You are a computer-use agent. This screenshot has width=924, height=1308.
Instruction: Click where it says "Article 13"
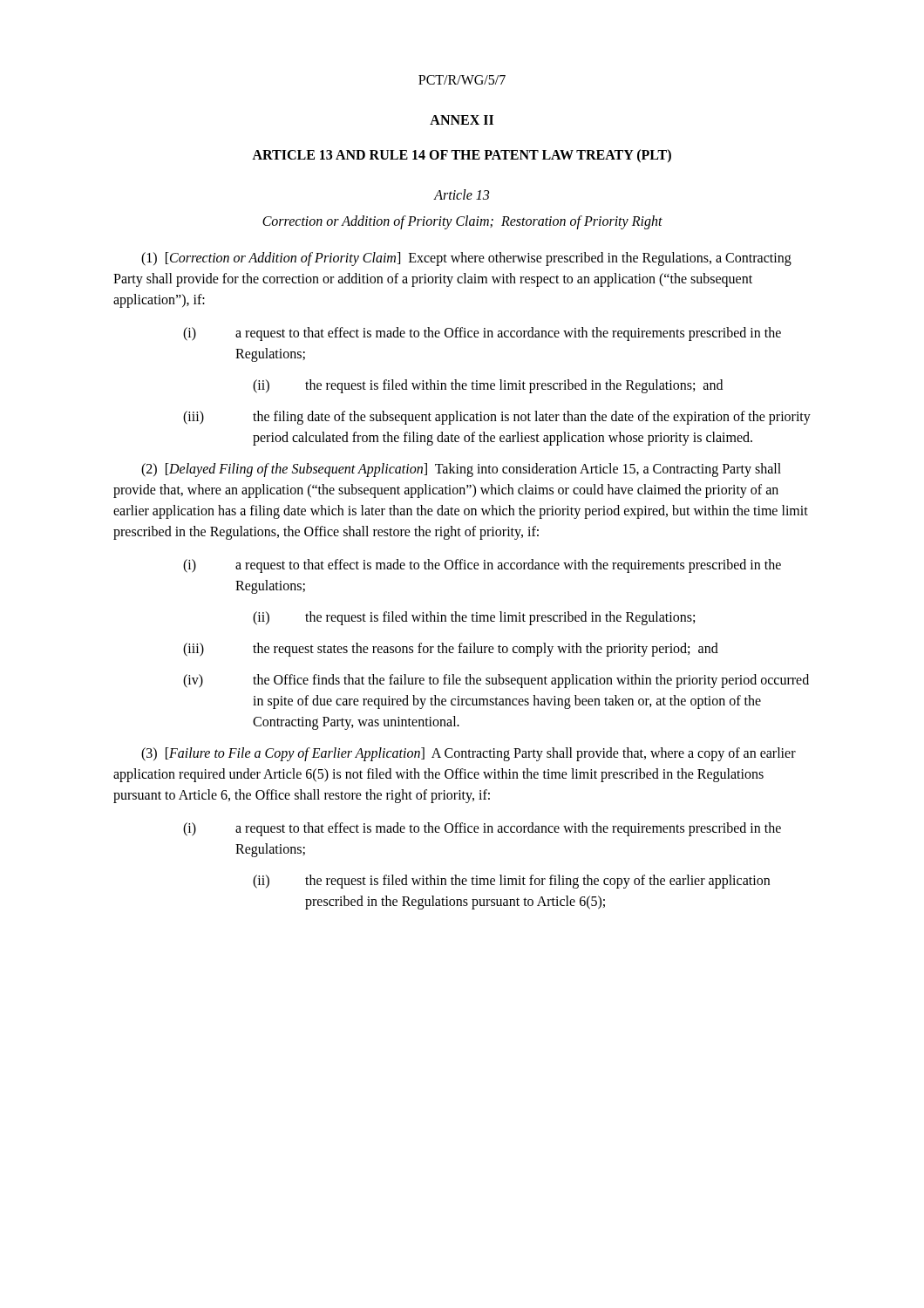[462, 195]
